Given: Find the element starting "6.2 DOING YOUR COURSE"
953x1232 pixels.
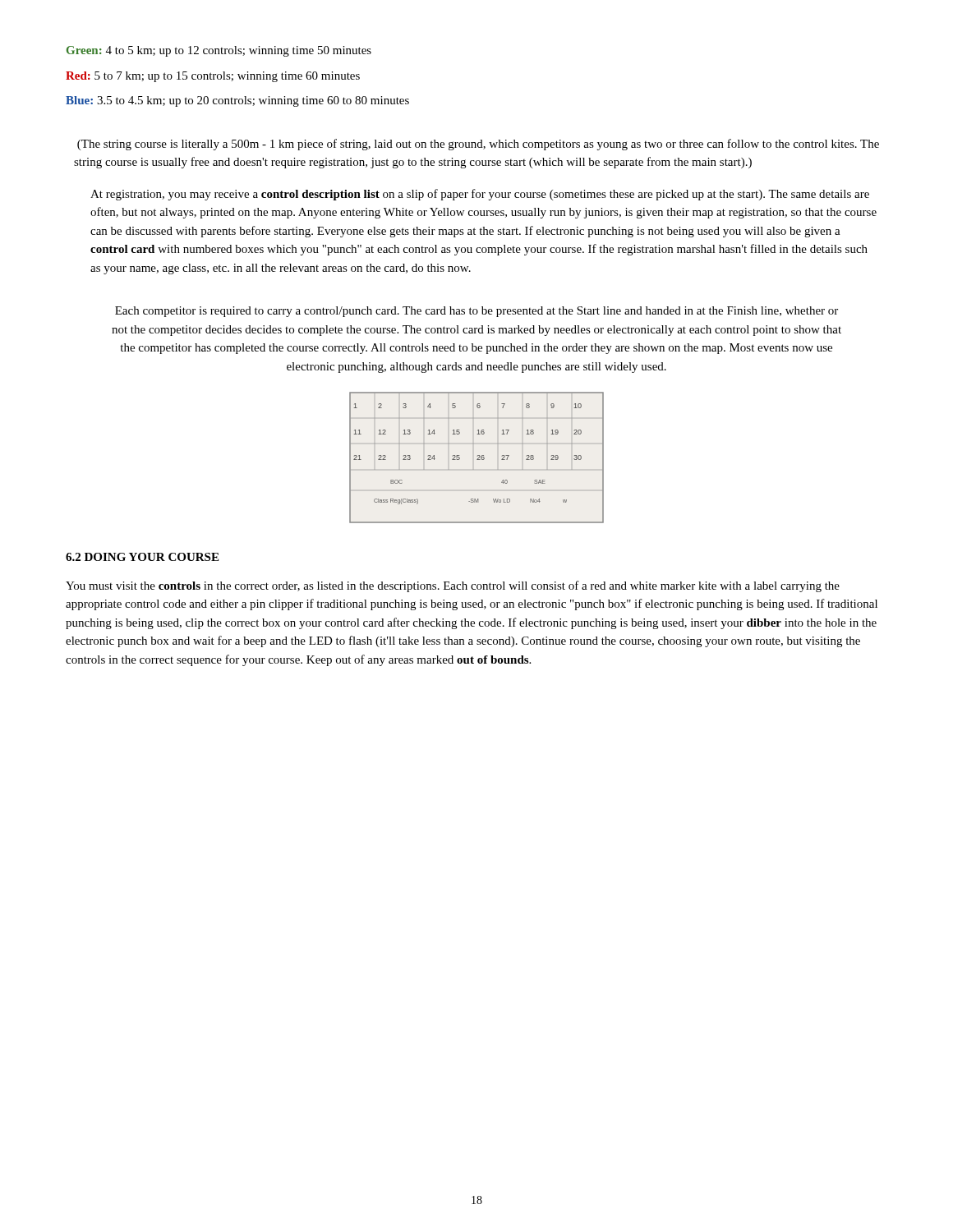Looking at the screenshot, I should 143,557.
